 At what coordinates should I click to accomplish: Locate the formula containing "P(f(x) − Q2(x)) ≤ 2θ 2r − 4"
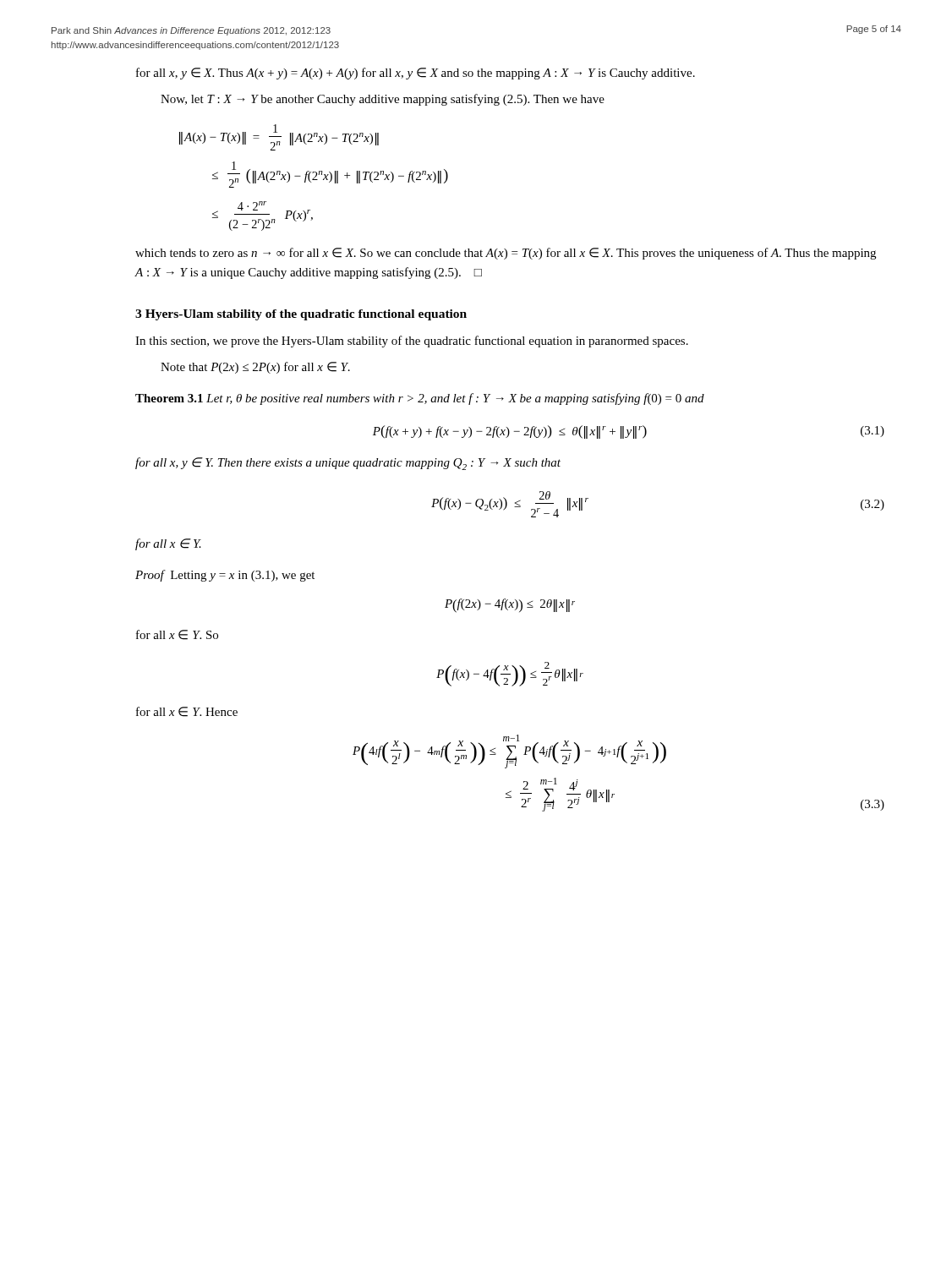coord(506,504)
